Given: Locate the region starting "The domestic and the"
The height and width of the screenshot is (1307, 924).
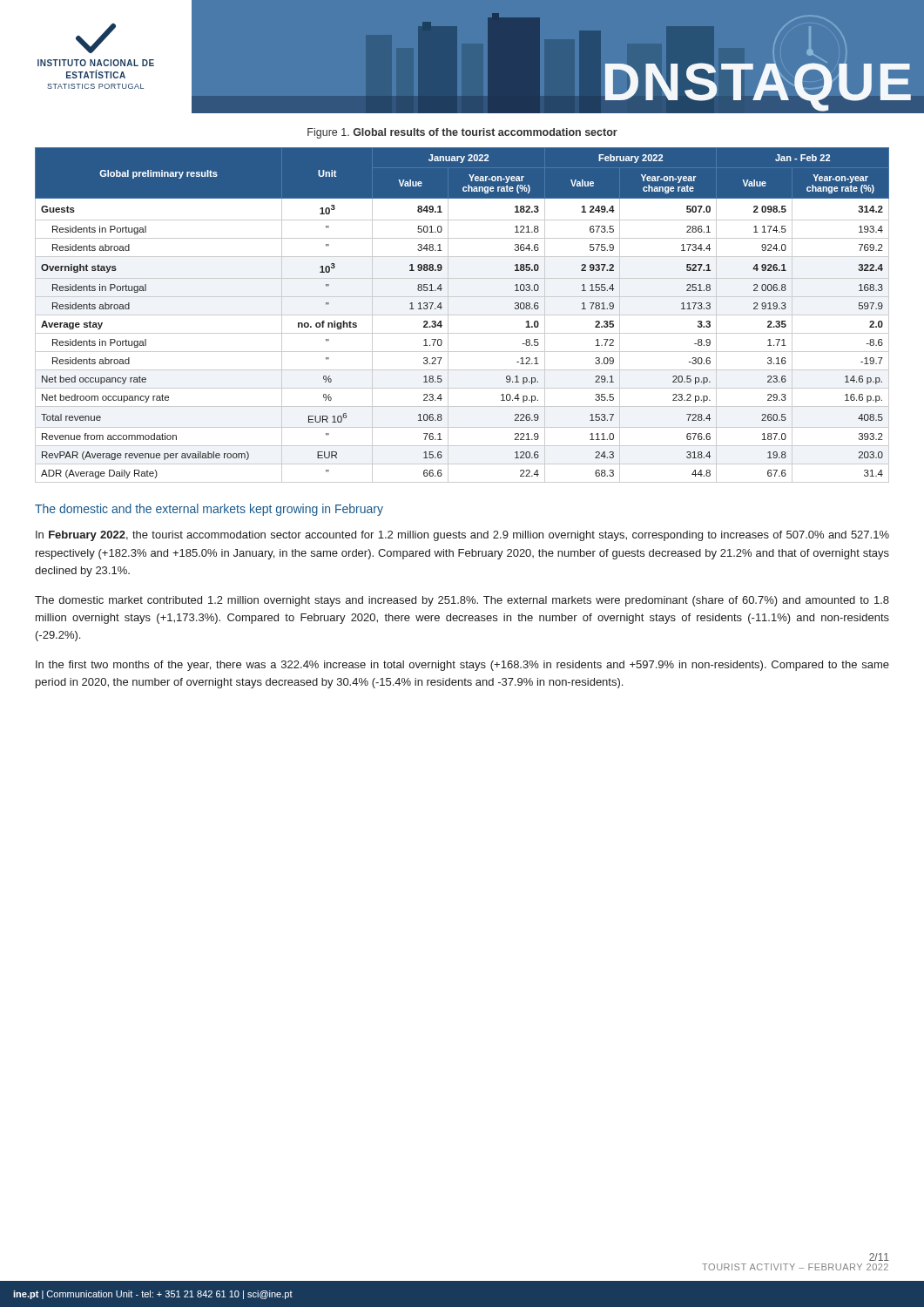Looking at the screenshot, I should click(209, 509).
